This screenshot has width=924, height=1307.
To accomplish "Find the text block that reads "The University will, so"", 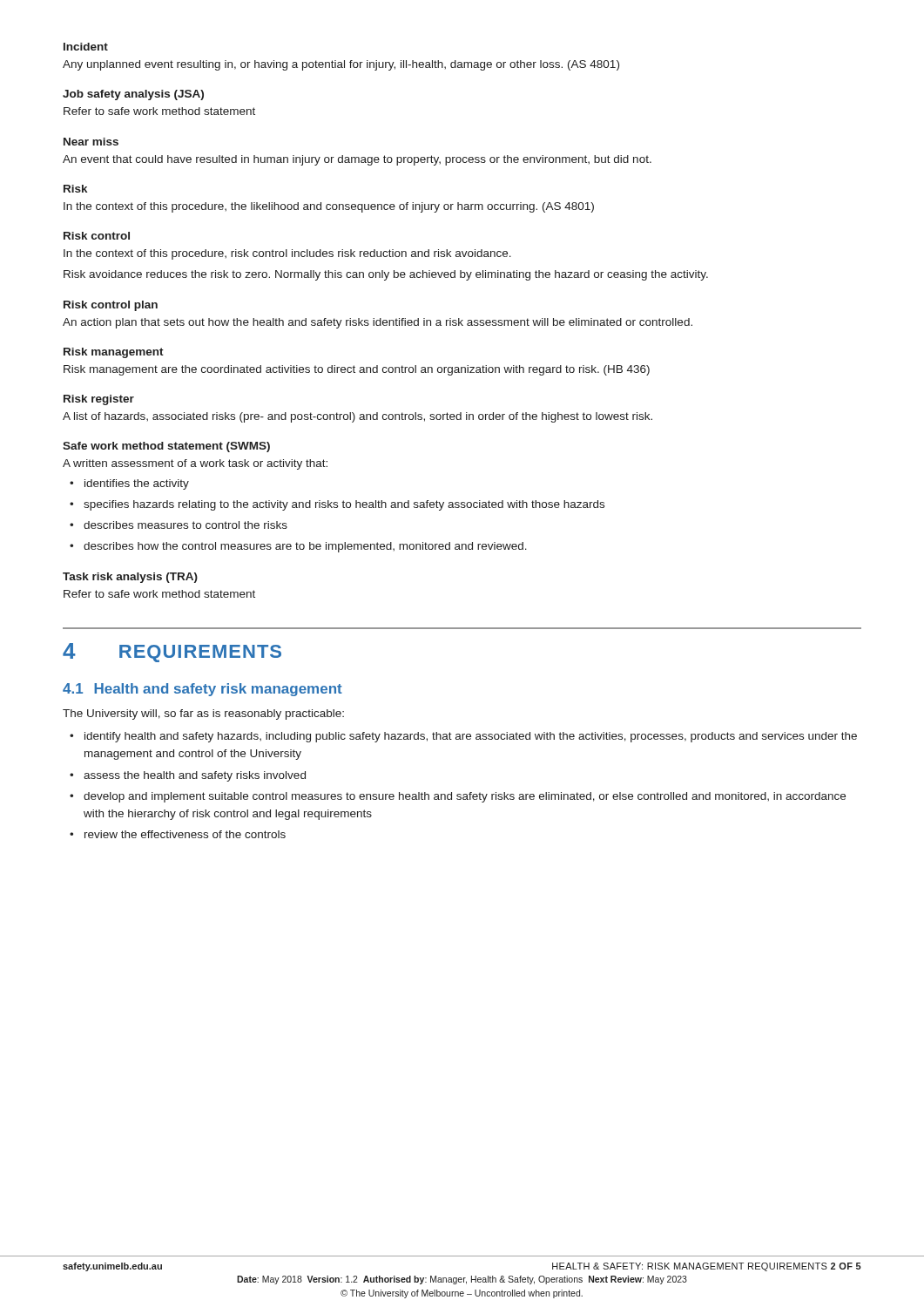I will point(204,713).
